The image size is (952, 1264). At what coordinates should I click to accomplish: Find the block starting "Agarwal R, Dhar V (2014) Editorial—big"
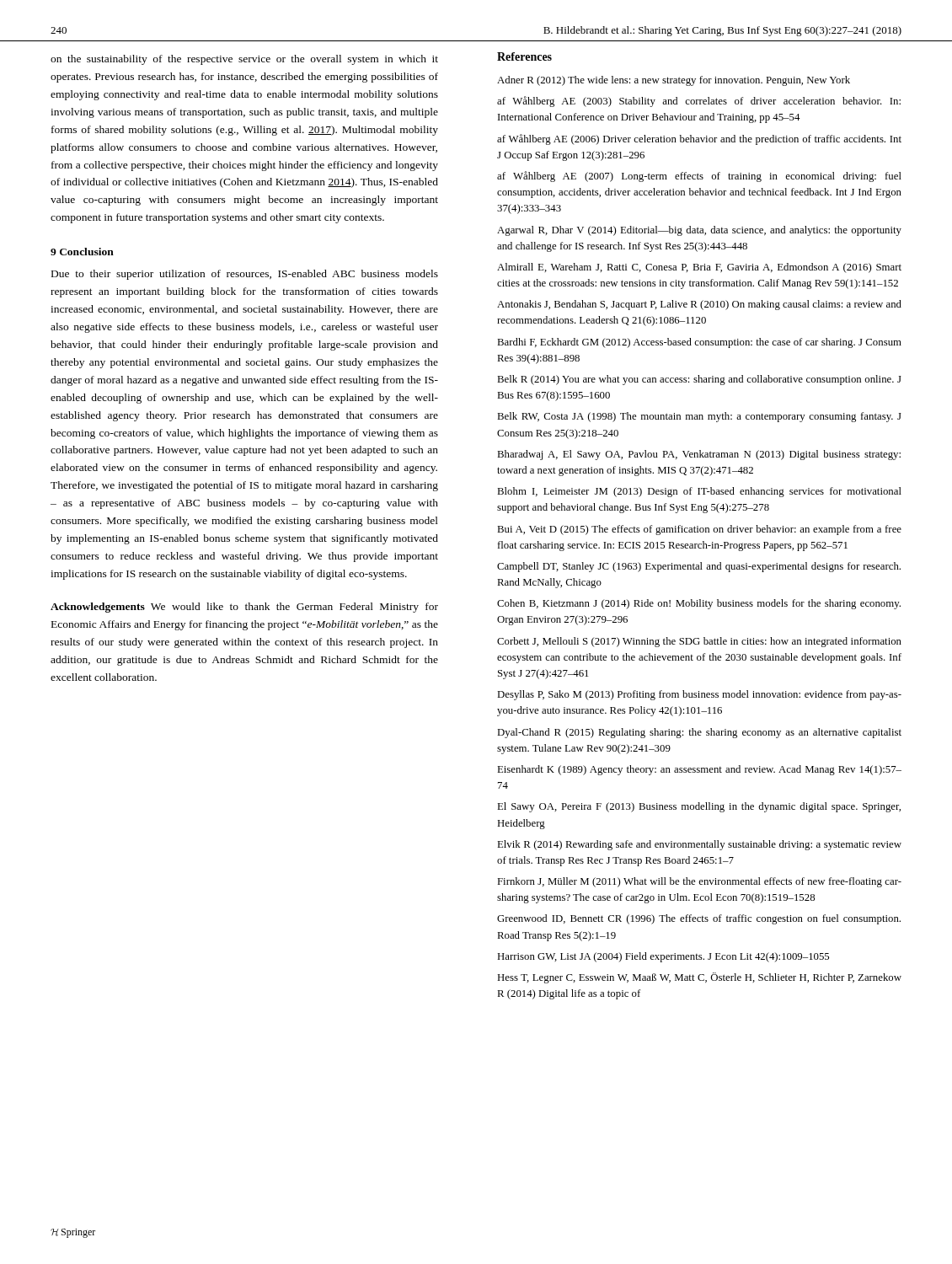pos(699,238)
